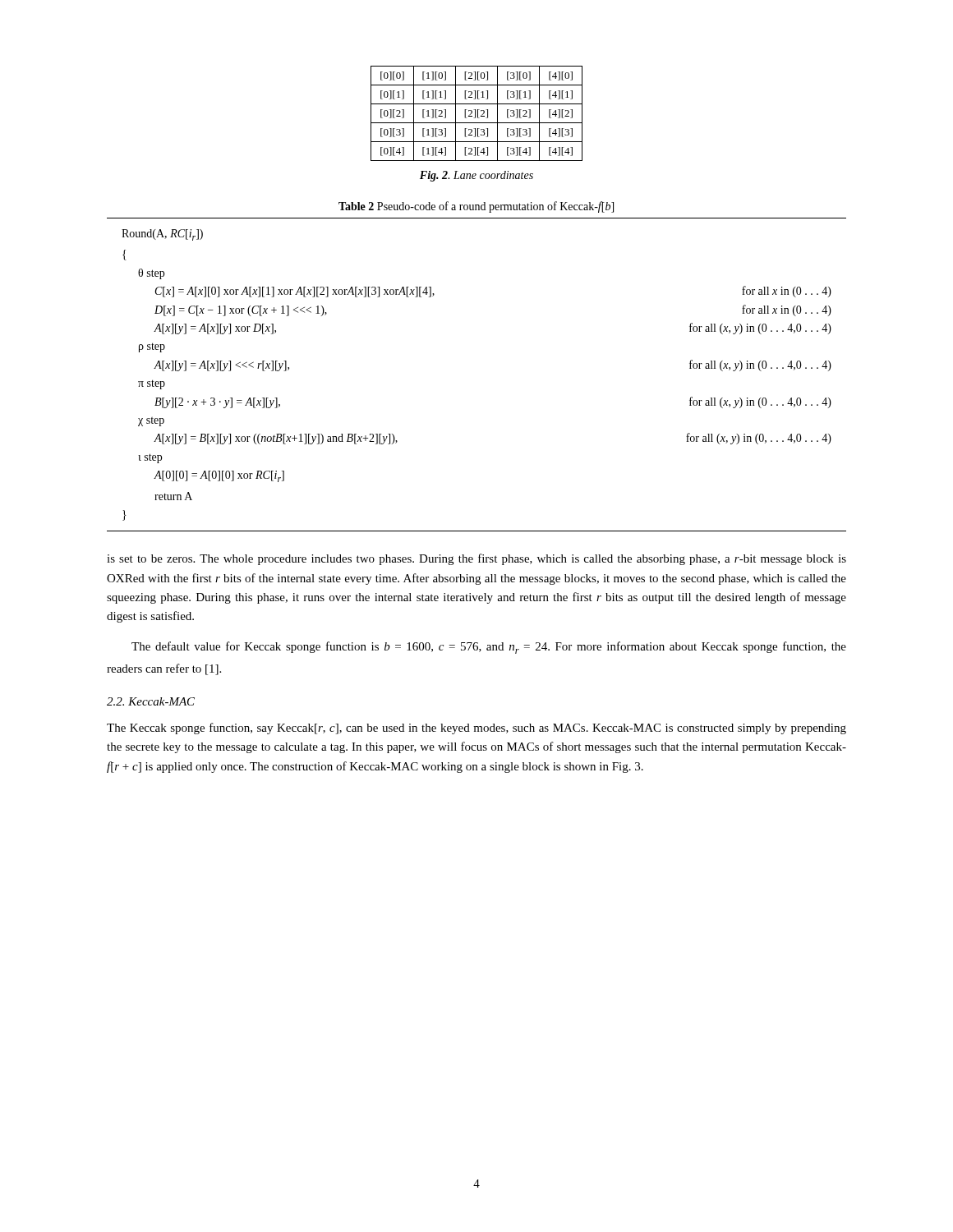Screen dimensions: 1232x953
Task: Navigate to the text block starting "The default value for Keccak sponge"
Action: tap(476, 658)
